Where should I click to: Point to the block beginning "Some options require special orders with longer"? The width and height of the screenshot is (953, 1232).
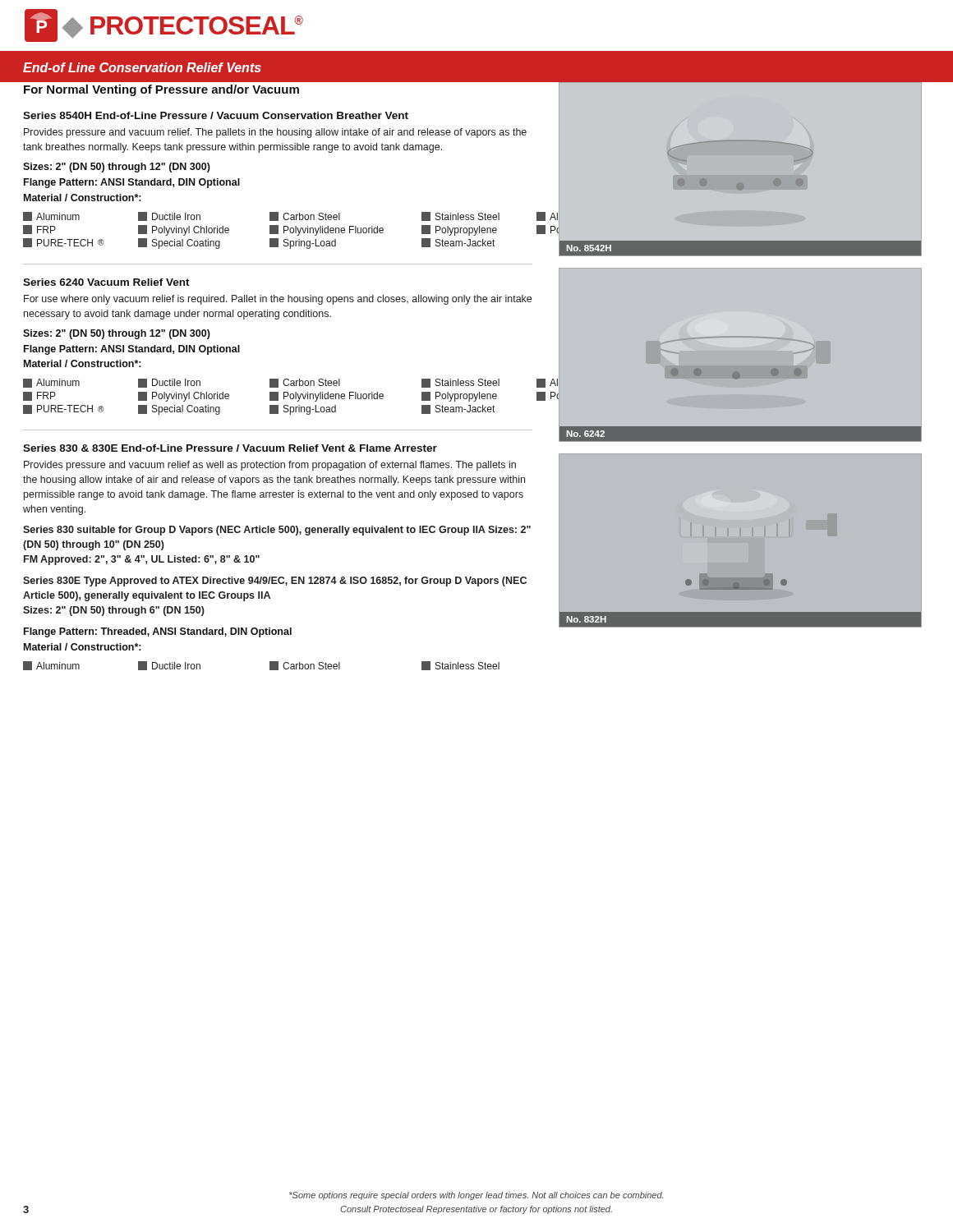pyautogui.click(x=476, y=1202)
